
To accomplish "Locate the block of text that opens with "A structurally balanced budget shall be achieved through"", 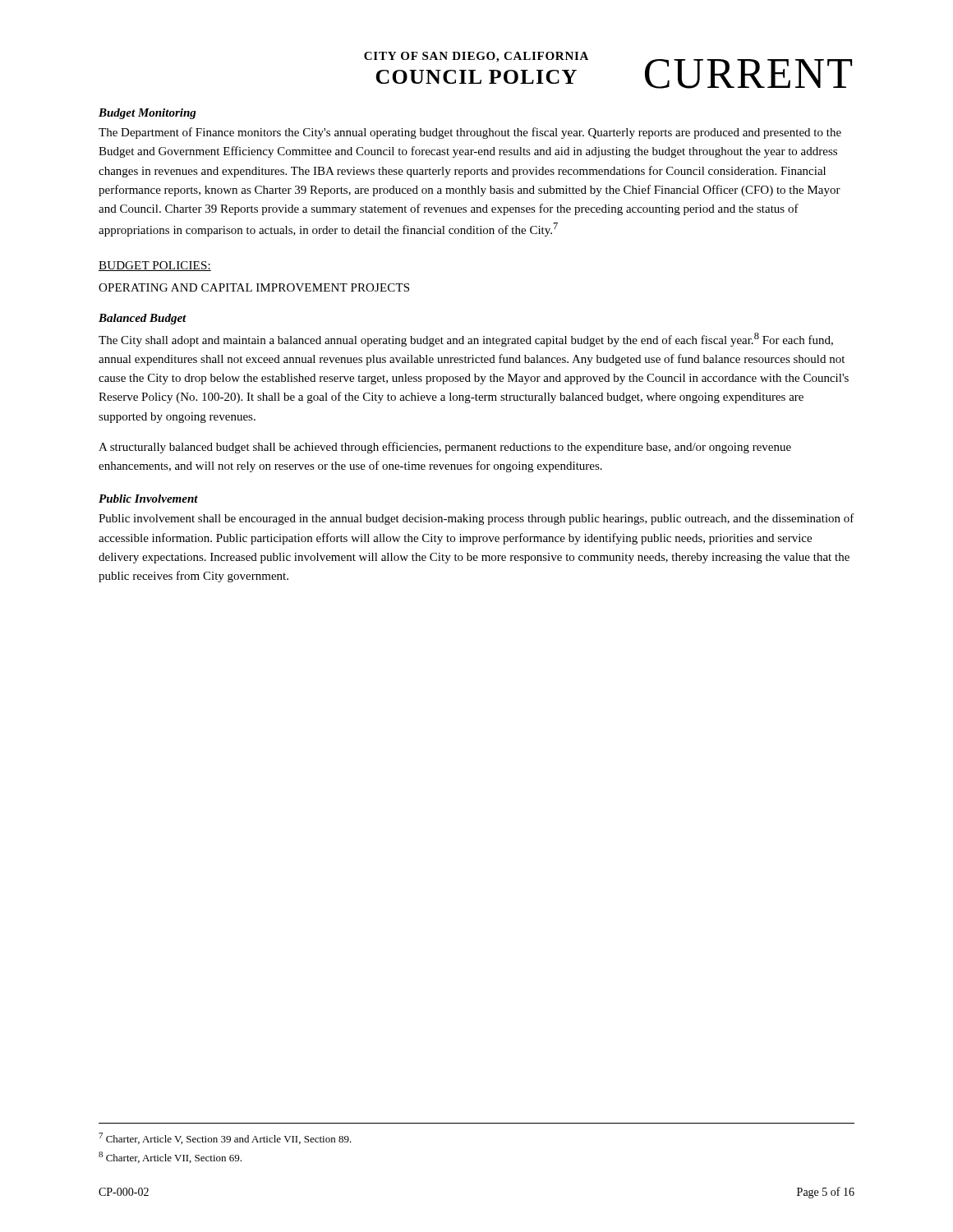I will point(445,456).
